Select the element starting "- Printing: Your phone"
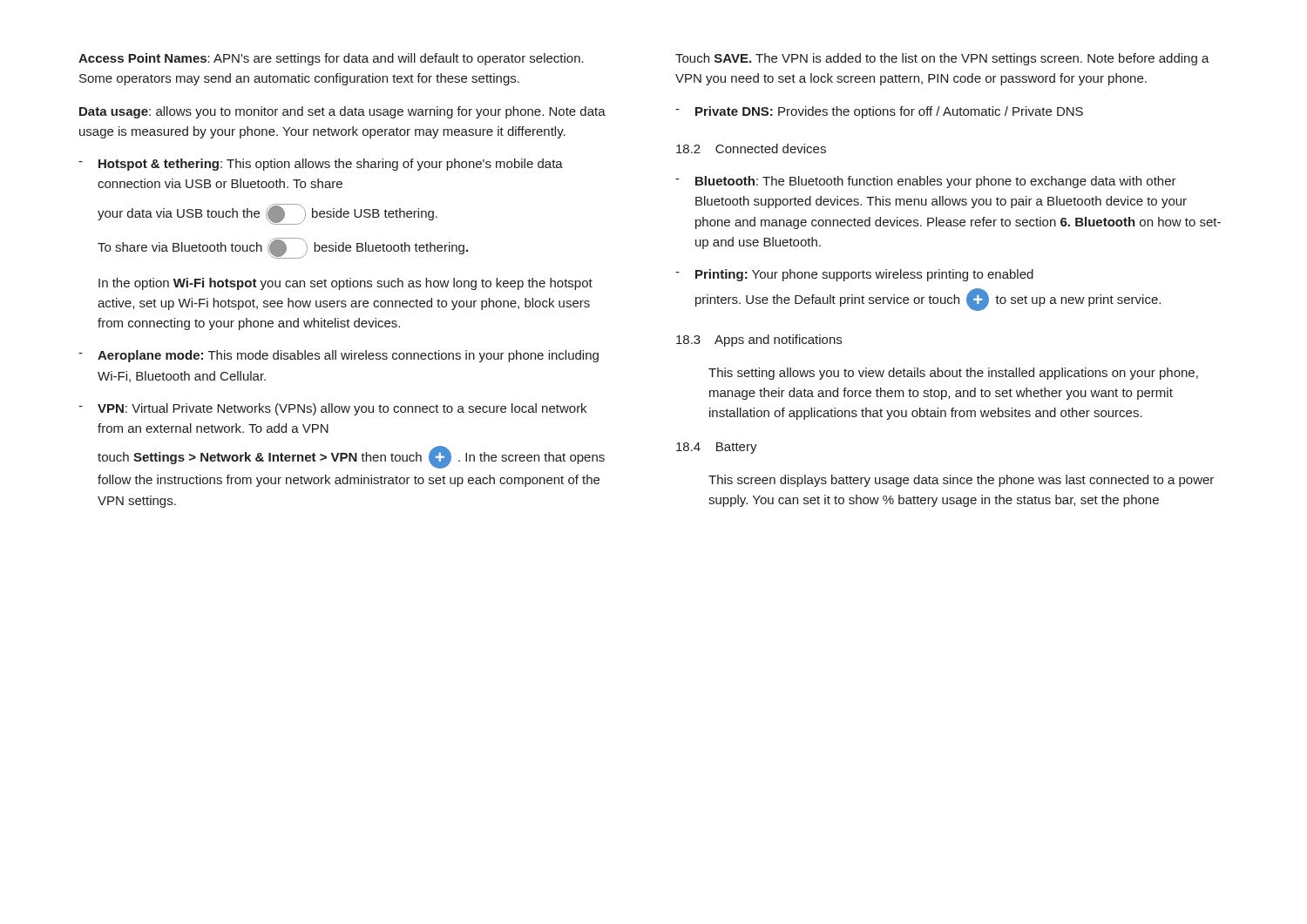 (950, 288)
